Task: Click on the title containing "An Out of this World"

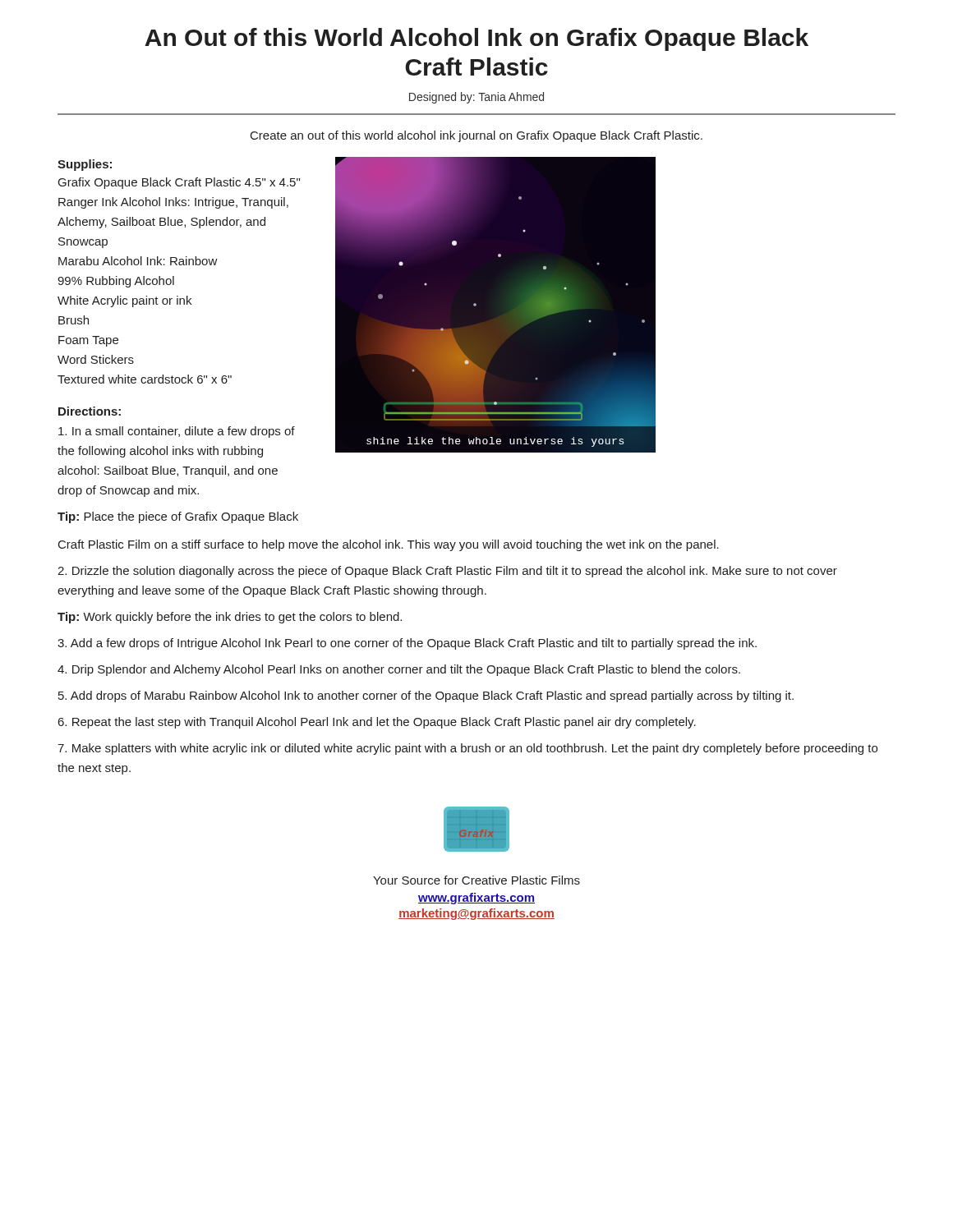Action: [x=476, y=53]
